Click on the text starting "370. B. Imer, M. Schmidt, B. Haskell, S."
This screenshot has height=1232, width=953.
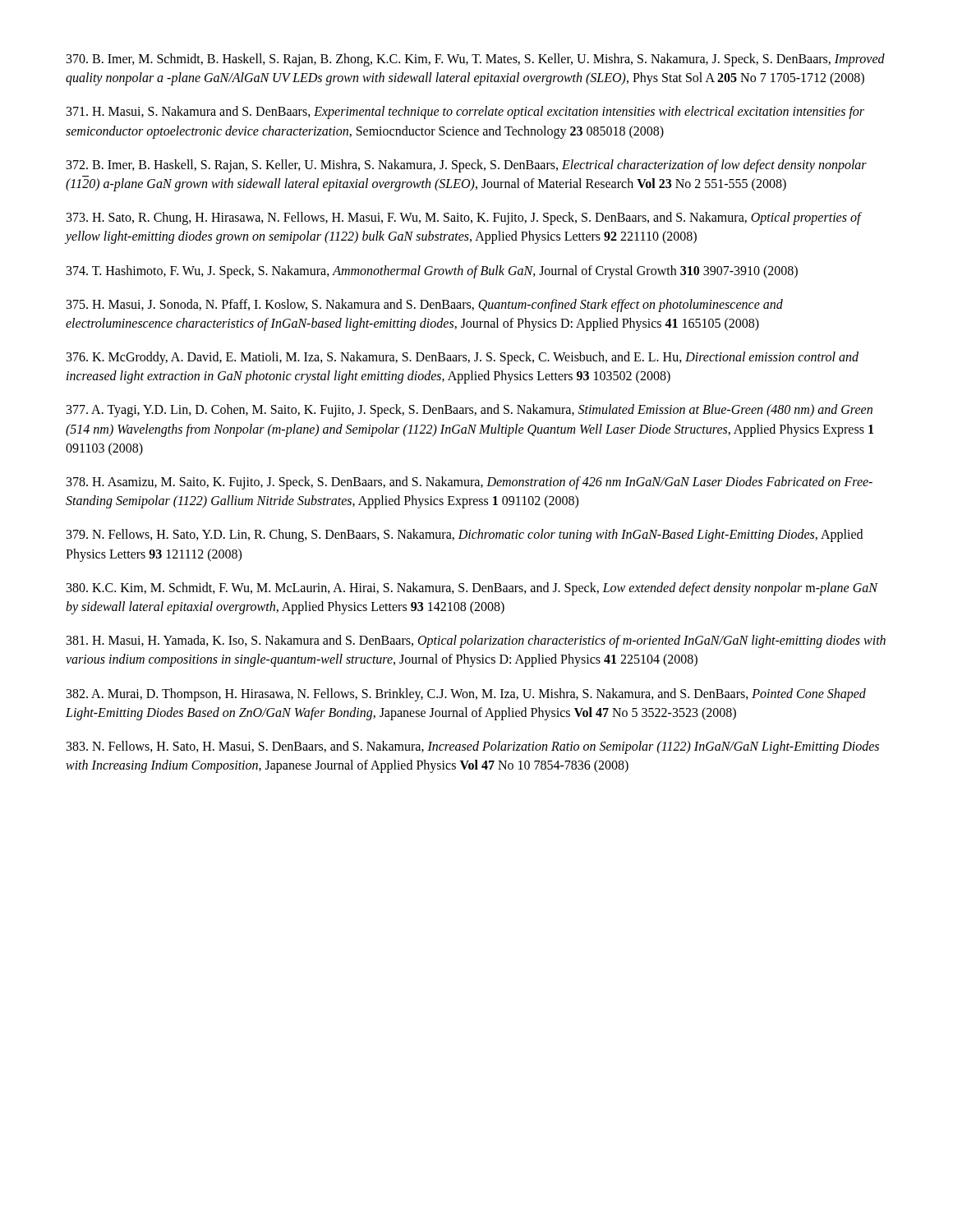[475, 68]
